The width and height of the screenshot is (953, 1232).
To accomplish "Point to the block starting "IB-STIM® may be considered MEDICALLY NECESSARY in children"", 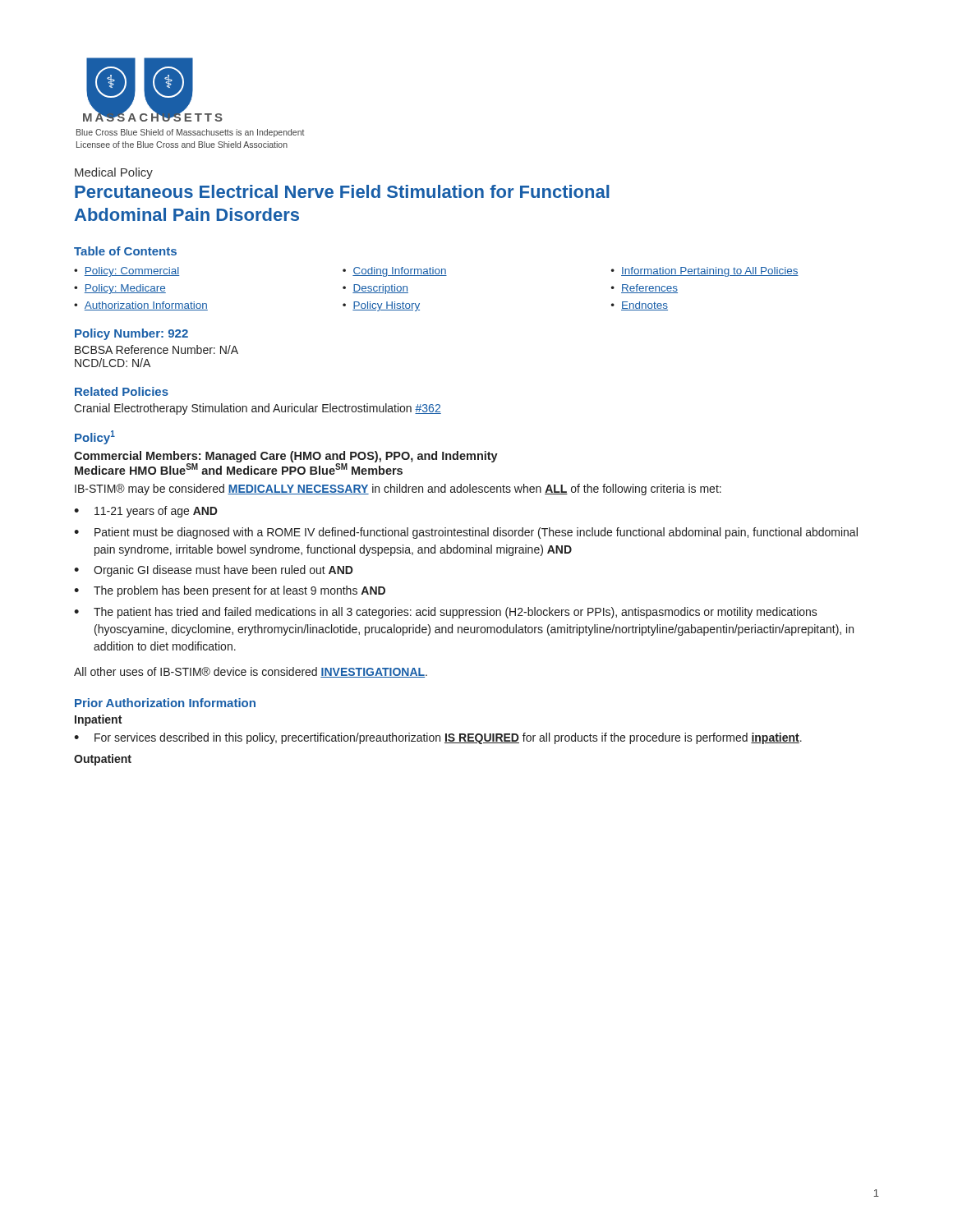I will coord(398,489).
